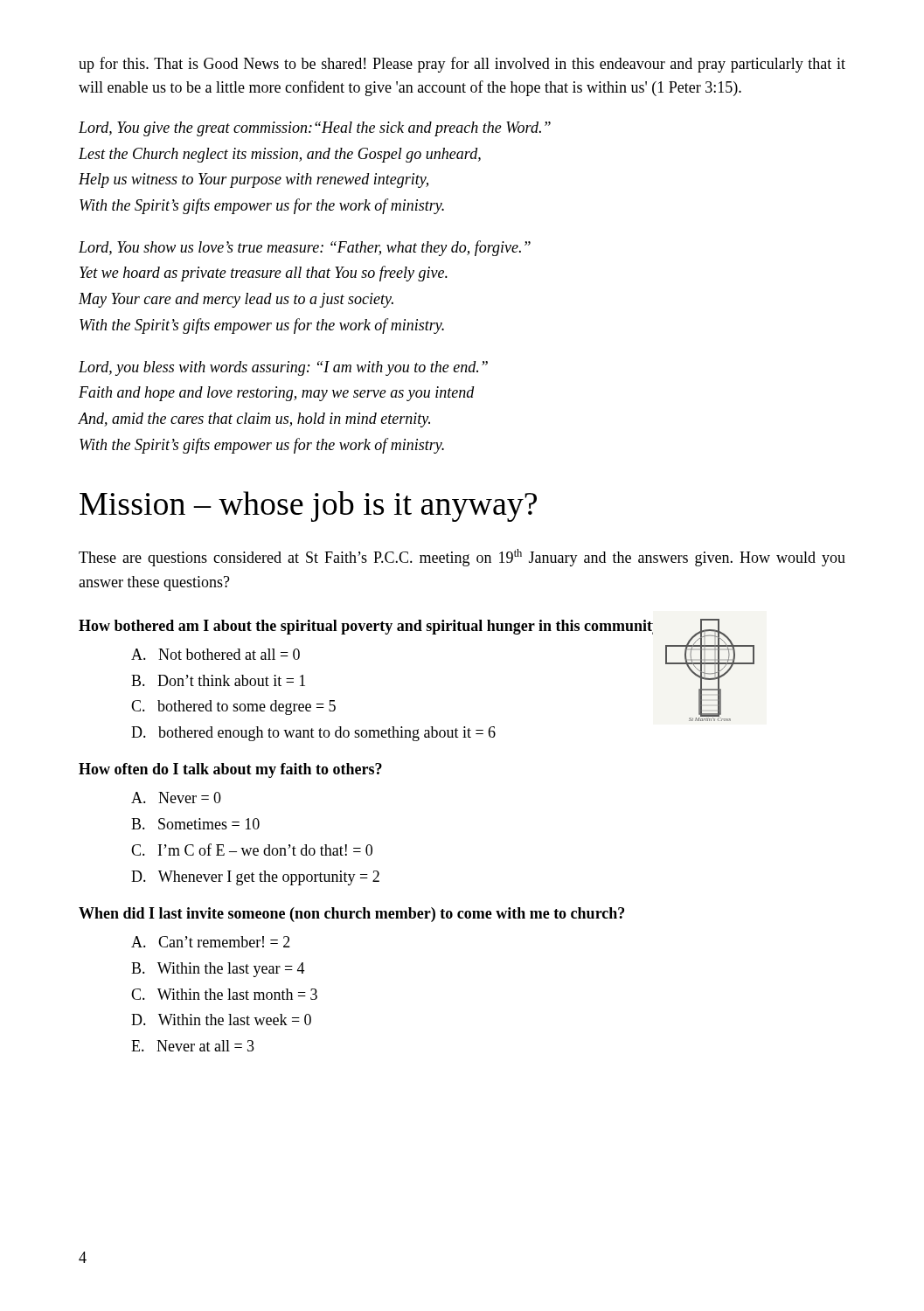Locate the passage starting "Lord, you bless with words assuring: “I"

pyautogui.click(x=284, y=406)
